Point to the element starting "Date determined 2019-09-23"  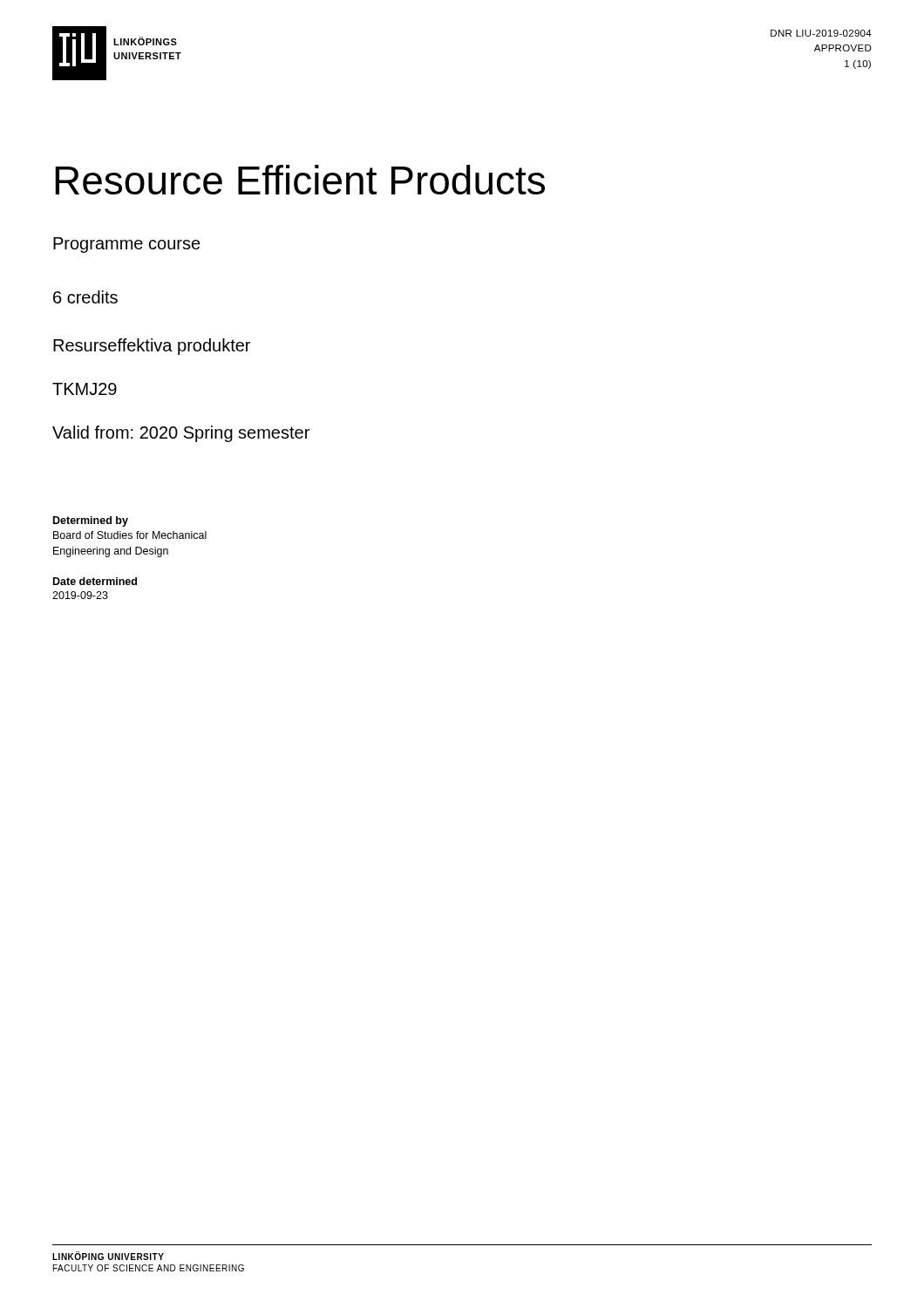coord(95,589)
